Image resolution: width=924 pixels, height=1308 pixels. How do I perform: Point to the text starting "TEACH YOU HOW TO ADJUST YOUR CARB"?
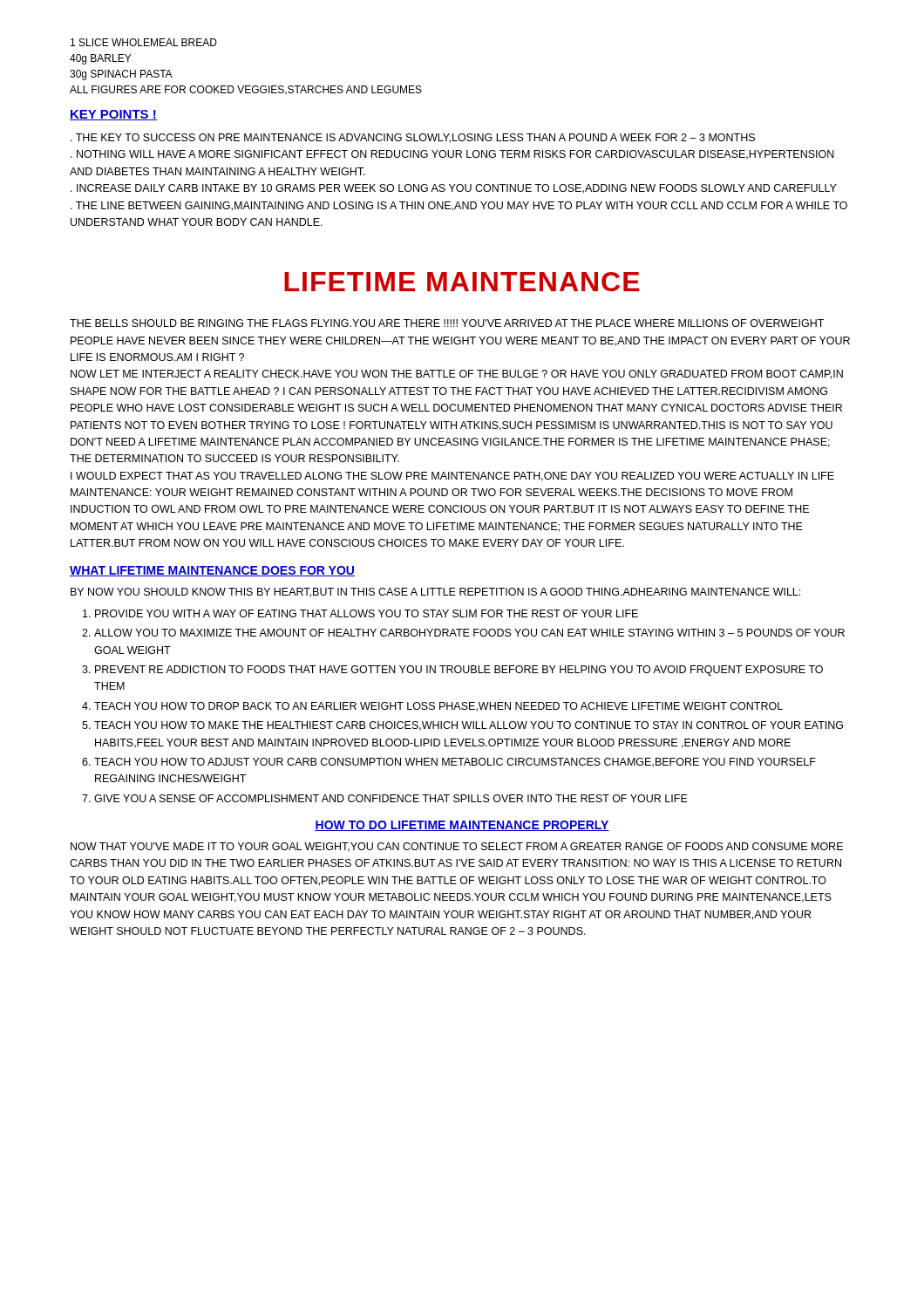click(x=455, y=770)
